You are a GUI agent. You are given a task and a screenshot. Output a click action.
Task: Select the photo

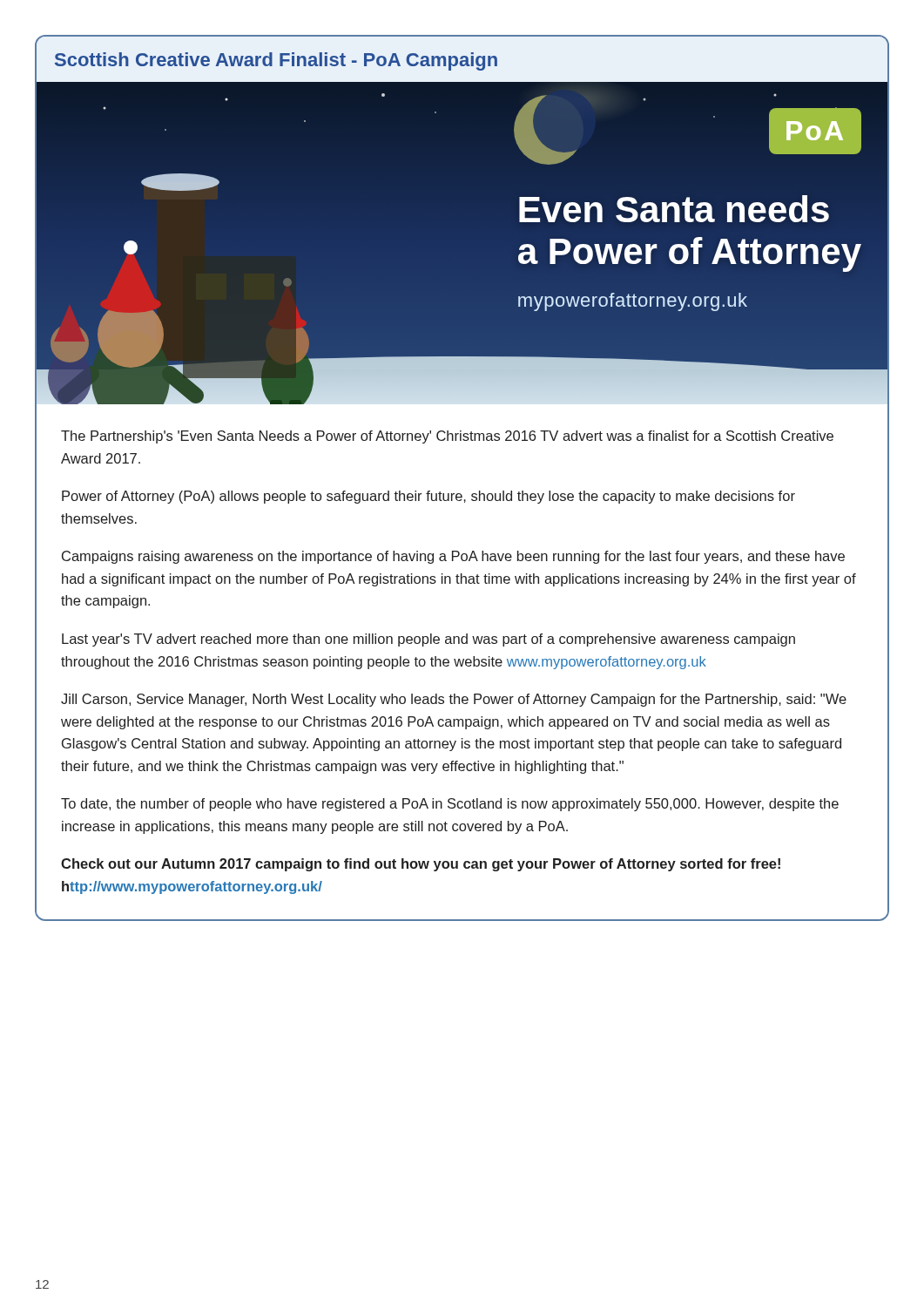point(462,243)
